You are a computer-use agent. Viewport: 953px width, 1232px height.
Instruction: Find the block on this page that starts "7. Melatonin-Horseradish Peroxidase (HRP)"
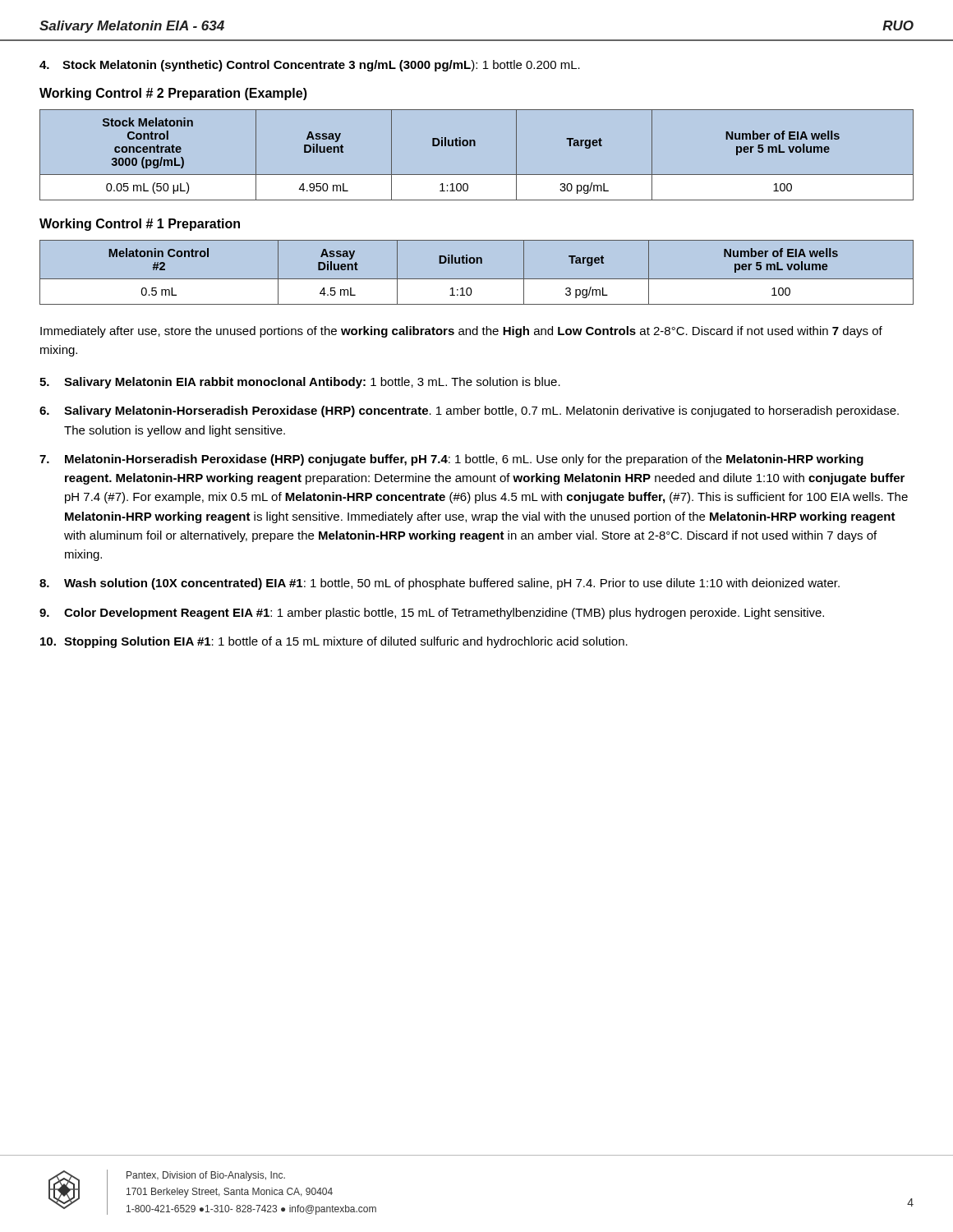pos(476,506)
